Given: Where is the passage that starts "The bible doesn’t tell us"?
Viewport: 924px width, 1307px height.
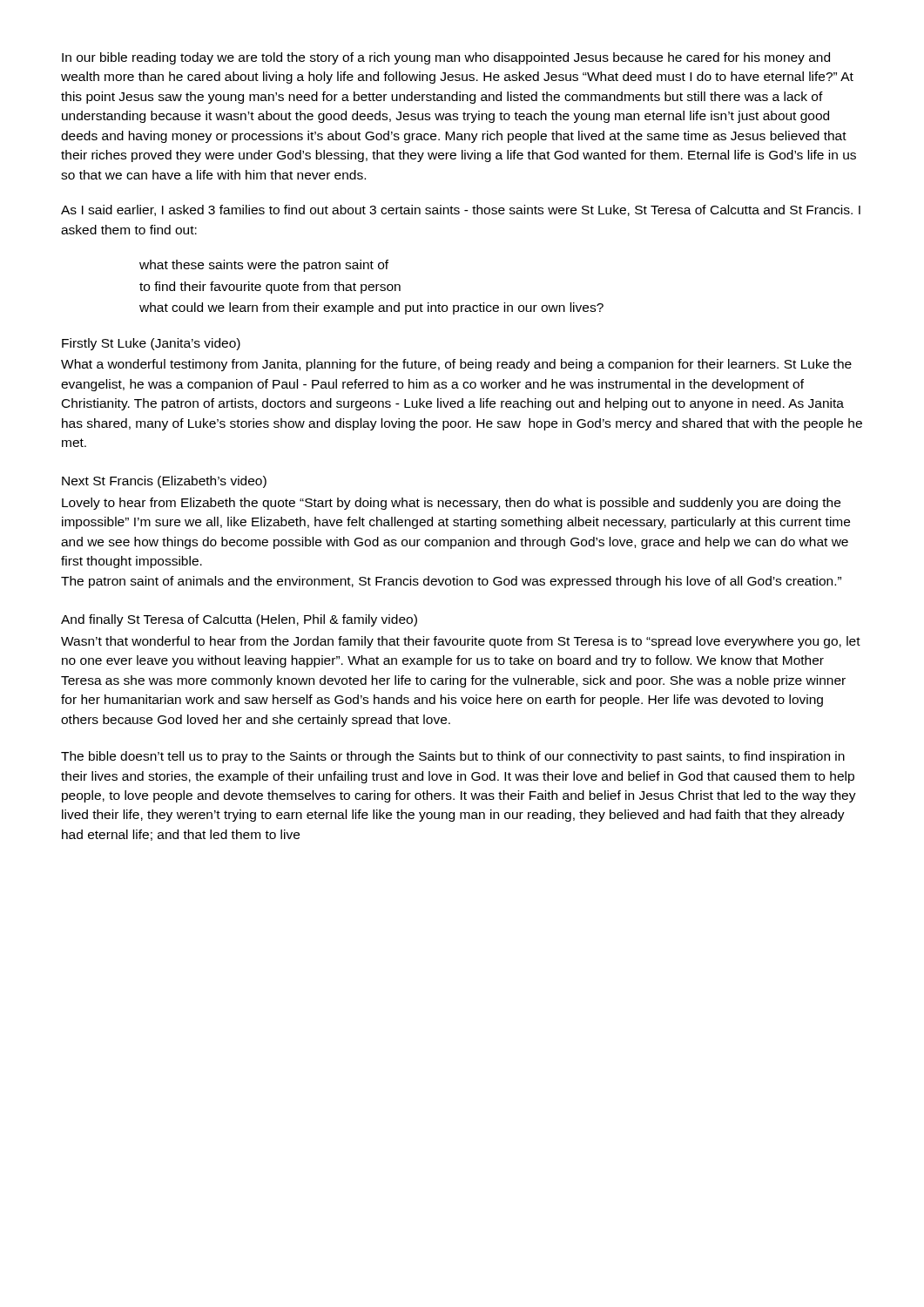Looking at the screenshot, I should tap(458, 795).
